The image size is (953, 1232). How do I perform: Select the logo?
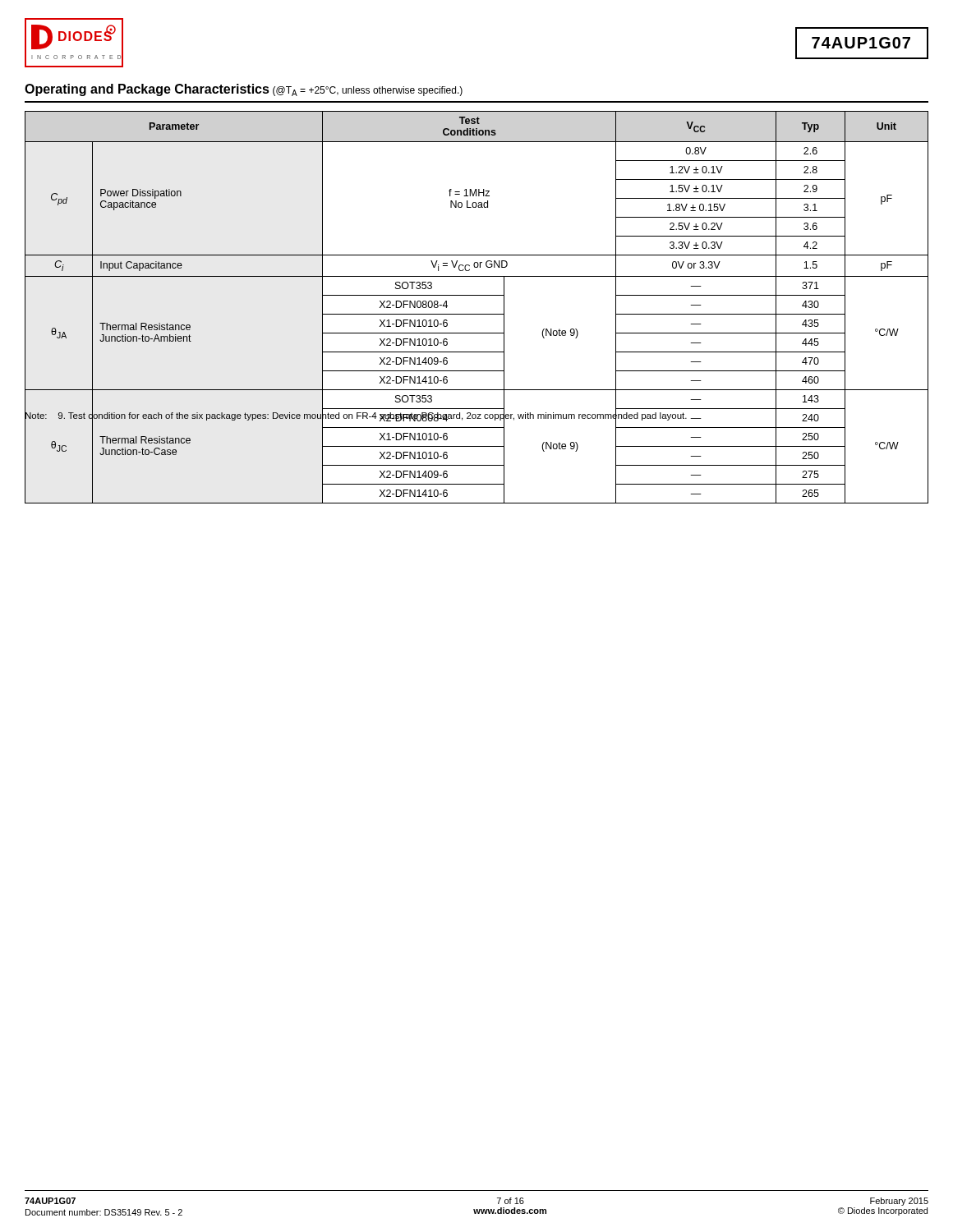tap(74, 43)
